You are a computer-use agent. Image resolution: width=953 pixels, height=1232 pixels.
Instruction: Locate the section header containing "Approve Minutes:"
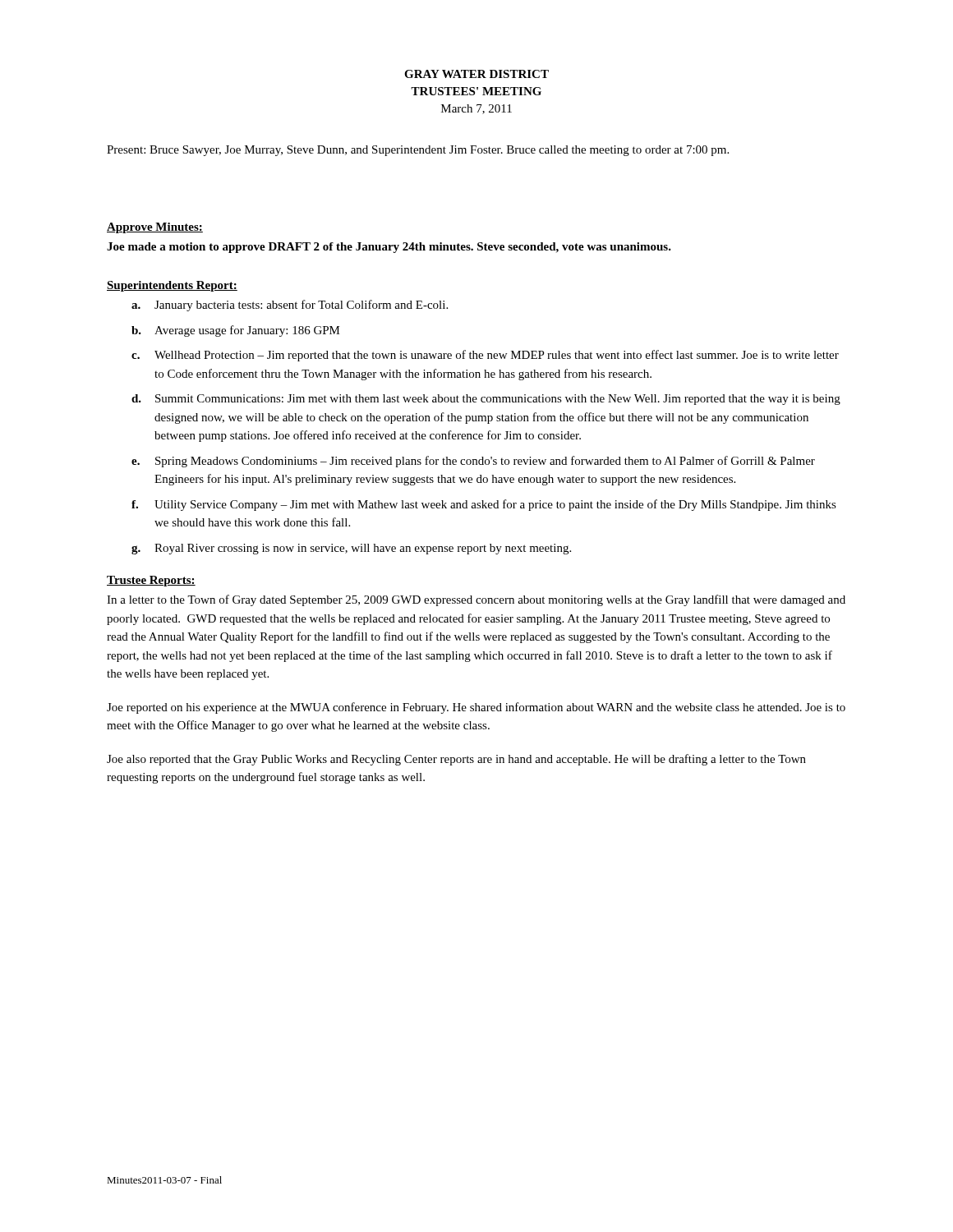click(x=155, y=226)
